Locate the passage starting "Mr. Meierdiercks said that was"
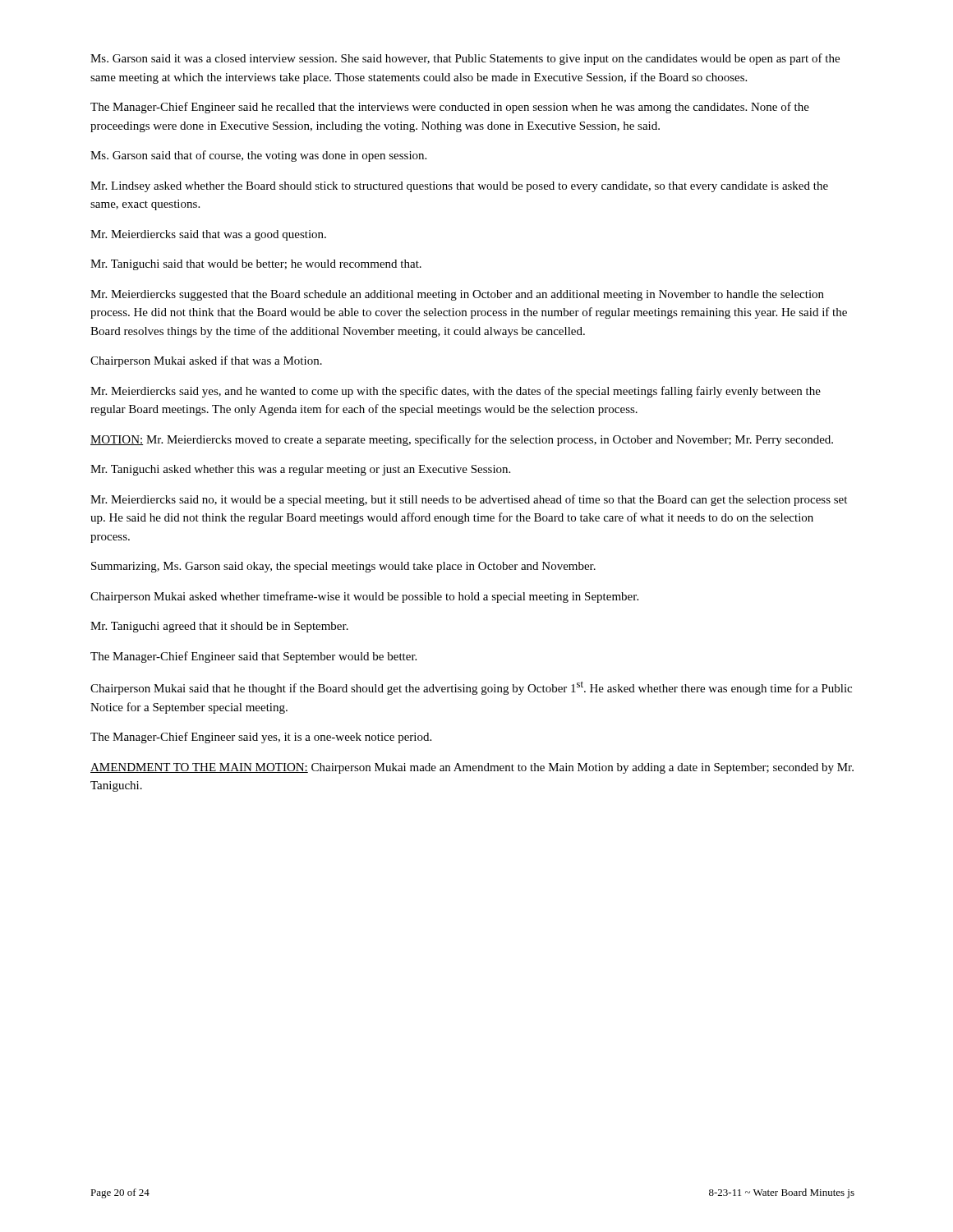Screen dimensions: 1232x953 pos(209,234)
